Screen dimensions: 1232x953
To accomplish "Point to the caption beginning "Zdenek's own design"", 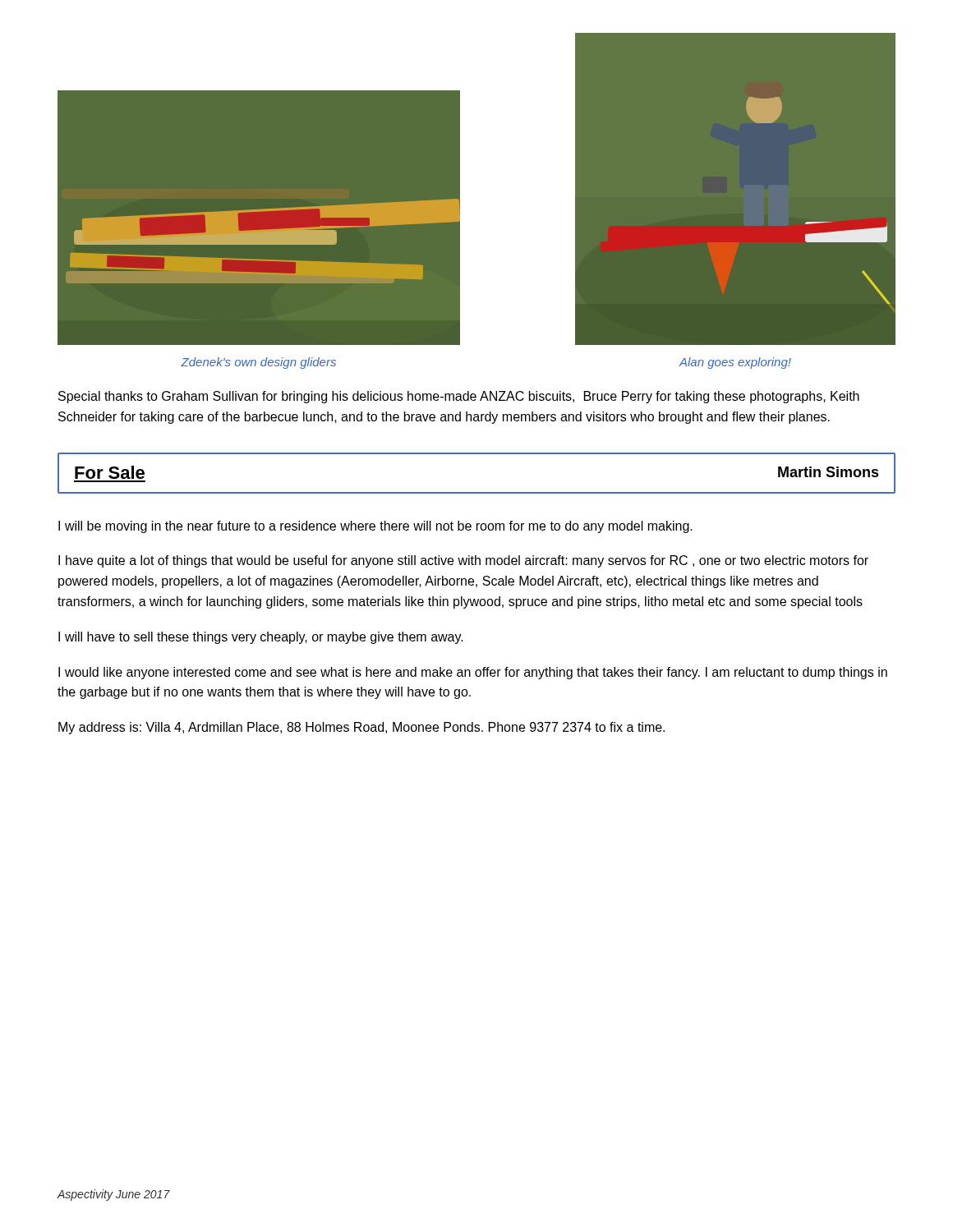I will click(259, 362).
